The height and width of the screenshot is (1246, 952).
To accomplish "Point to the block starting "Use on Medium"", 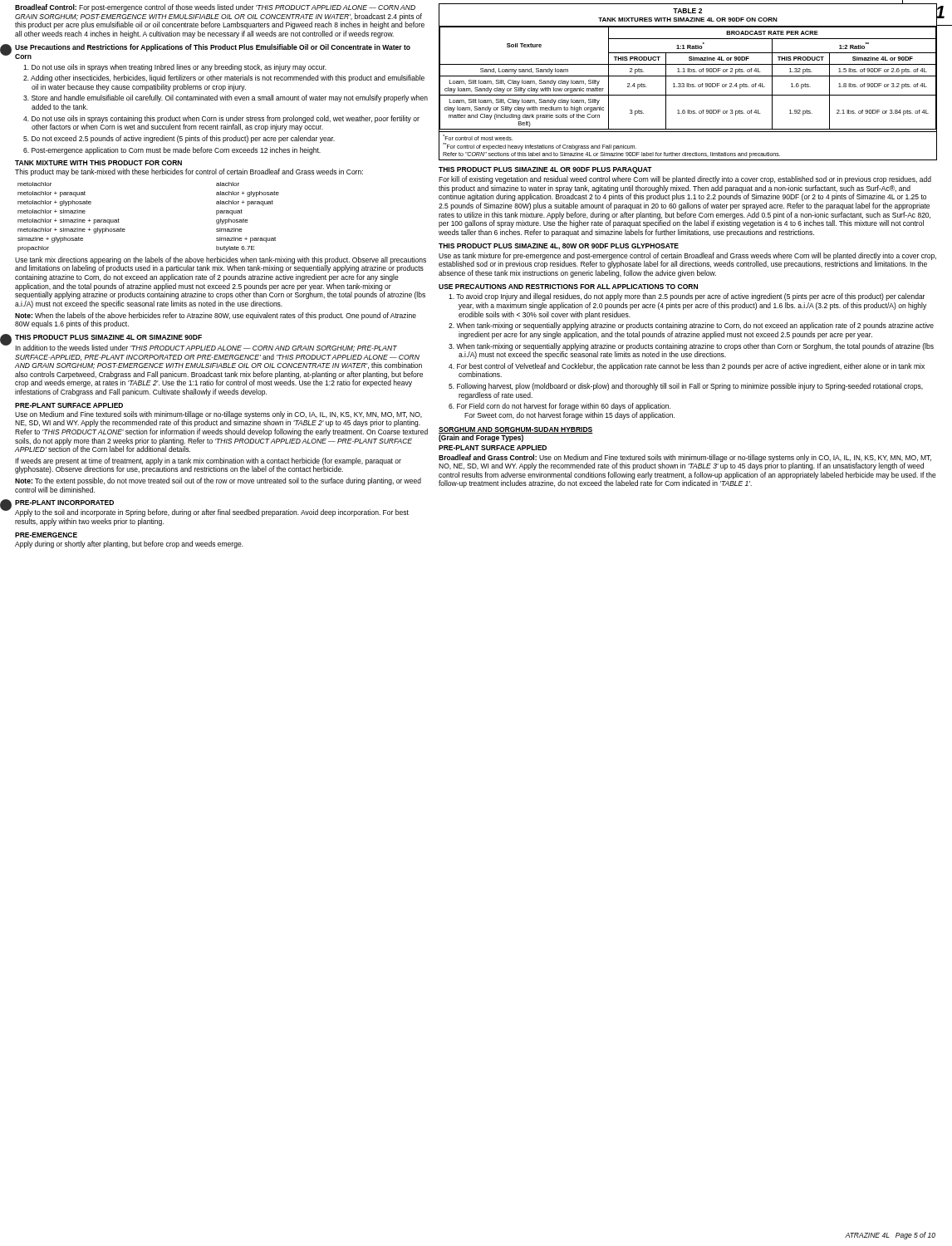I will [x=221, y=432].
